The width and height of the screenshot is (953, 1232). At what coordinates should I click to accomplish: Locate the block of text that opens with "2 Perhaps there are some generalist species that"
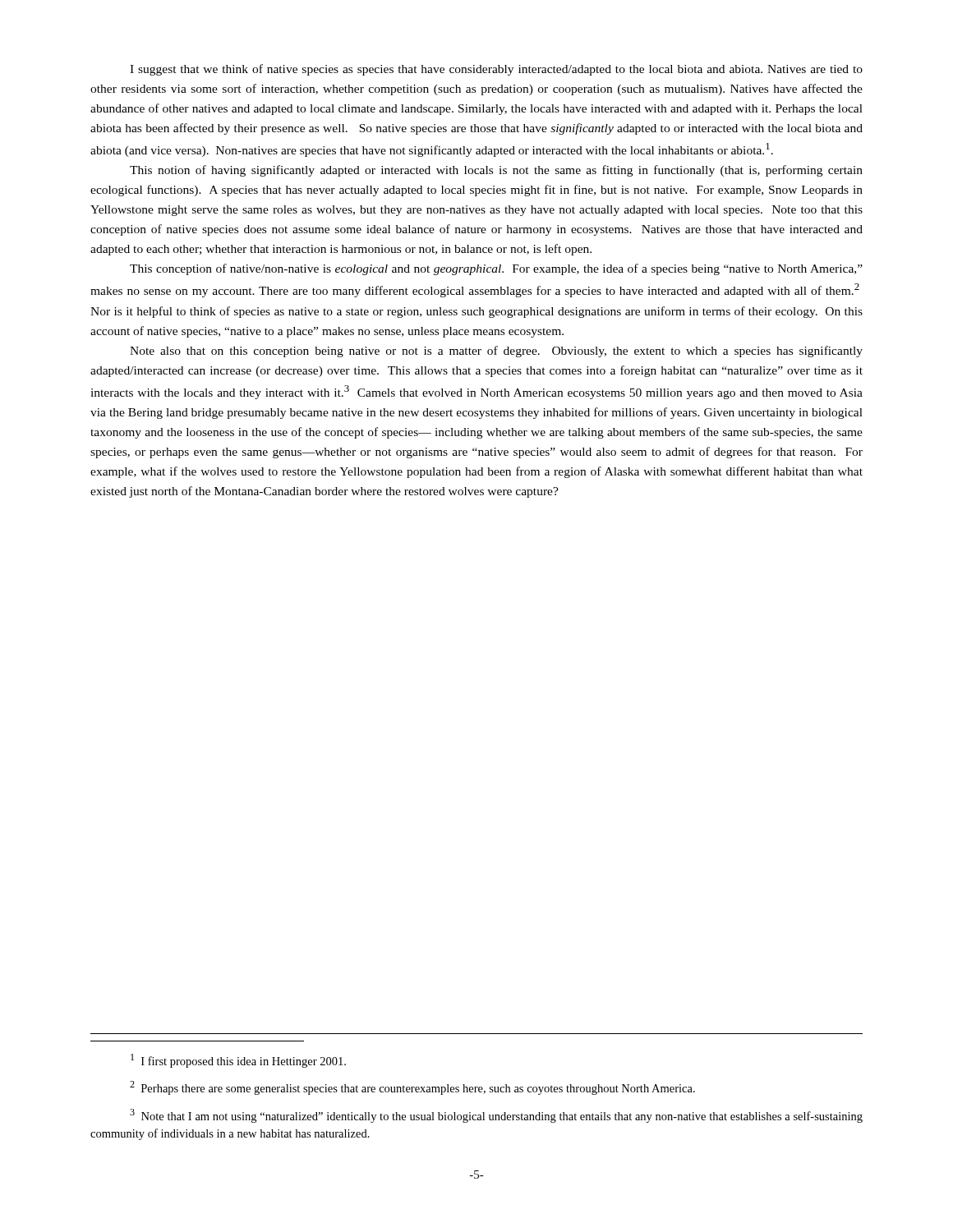[x=413, y=1087]
